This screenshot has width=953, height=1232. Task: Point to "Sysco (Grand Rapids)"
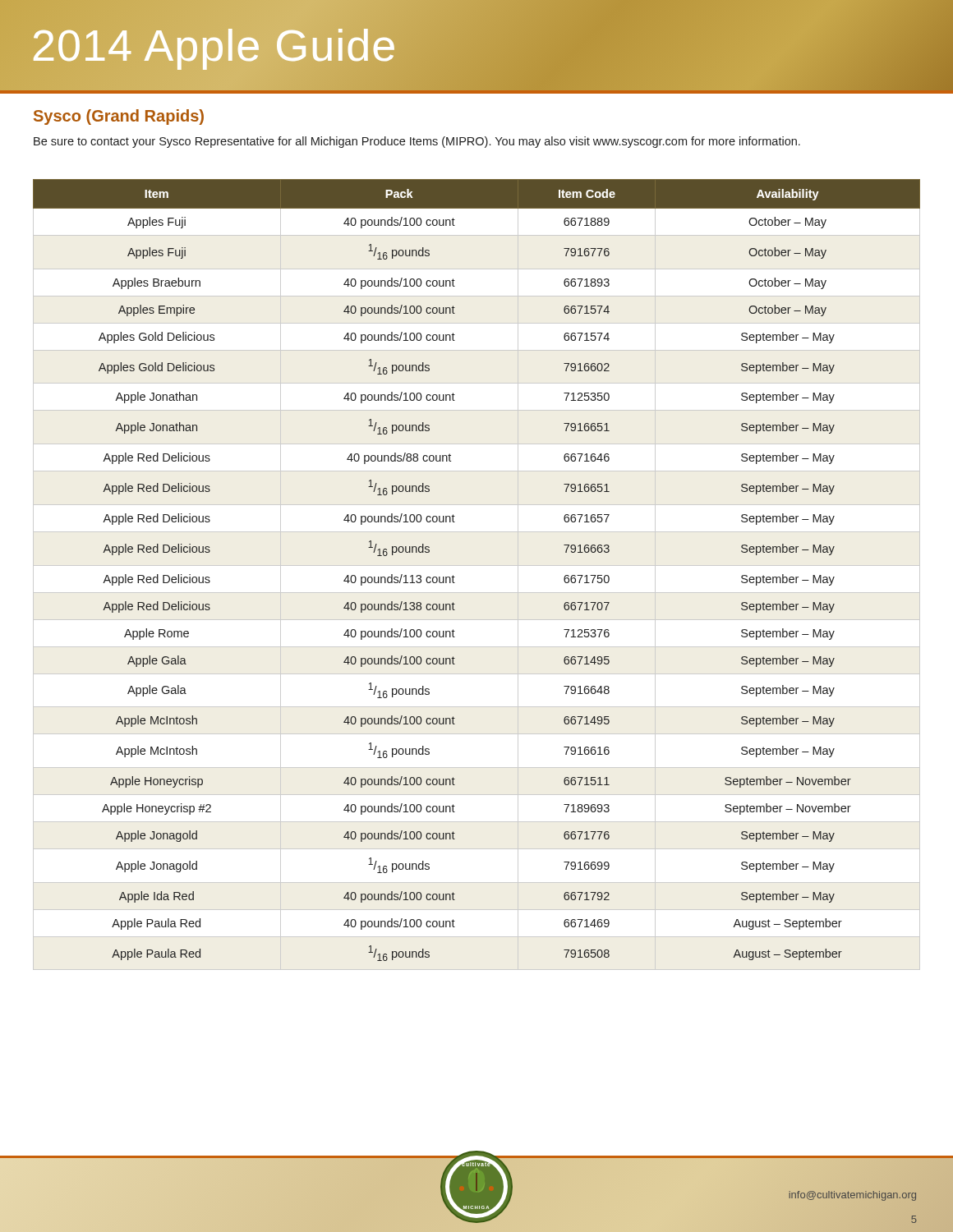point(119,116)
